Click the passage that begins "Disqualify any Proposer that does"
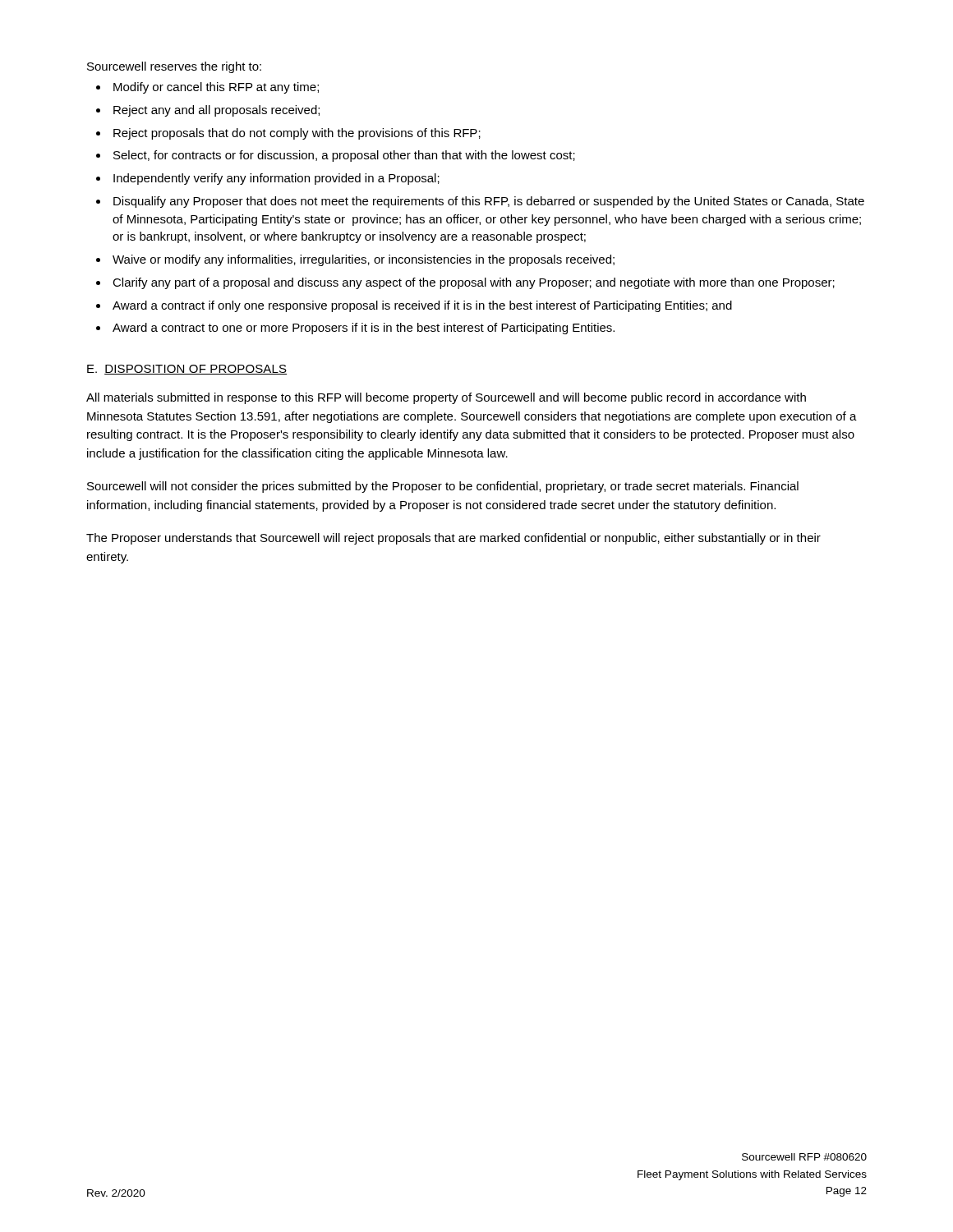The image size is (953, 1232). pos(489,218)
